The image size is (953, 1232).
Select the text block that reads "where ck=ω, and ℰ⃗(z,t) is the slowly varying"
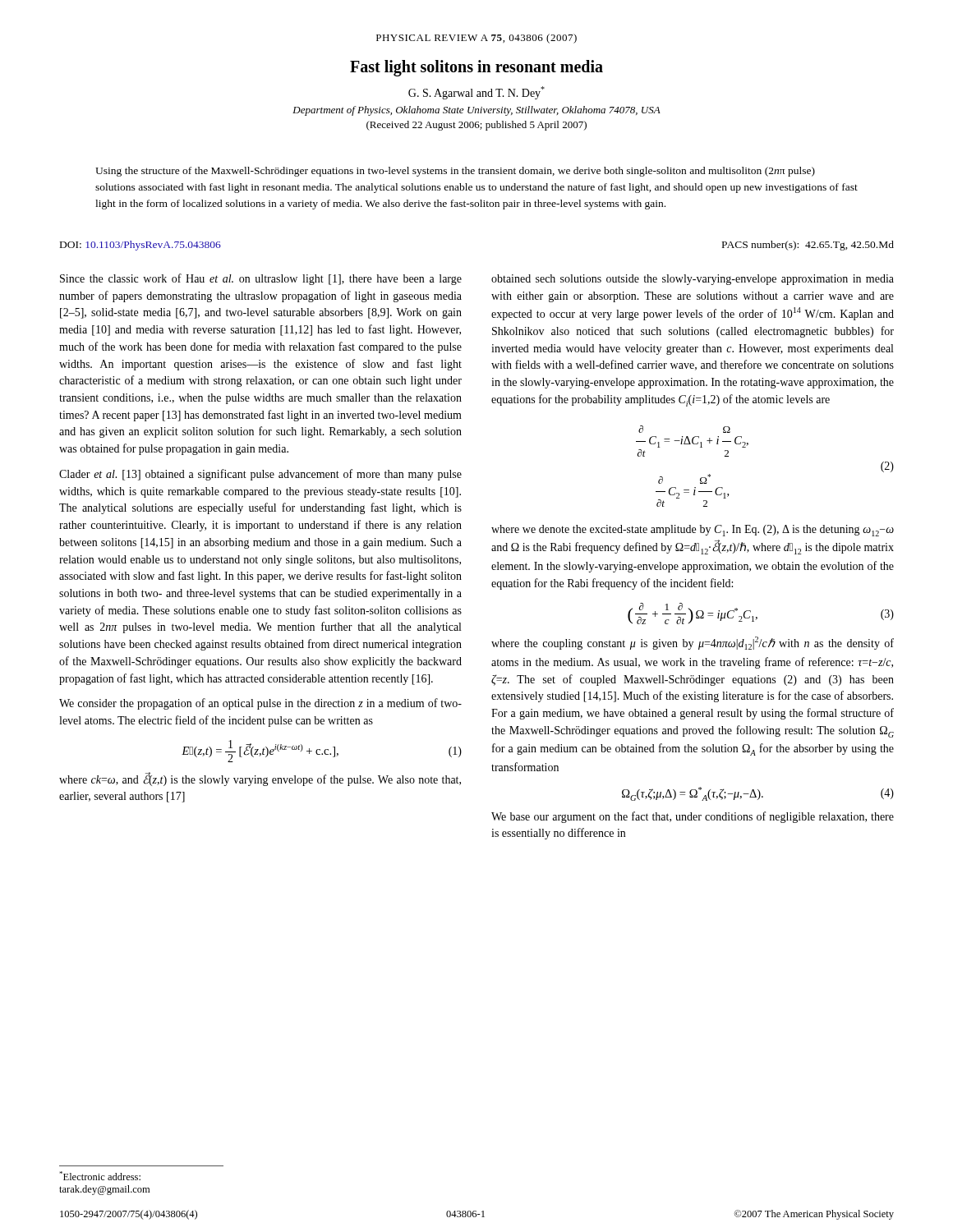[x=260, y=788]
